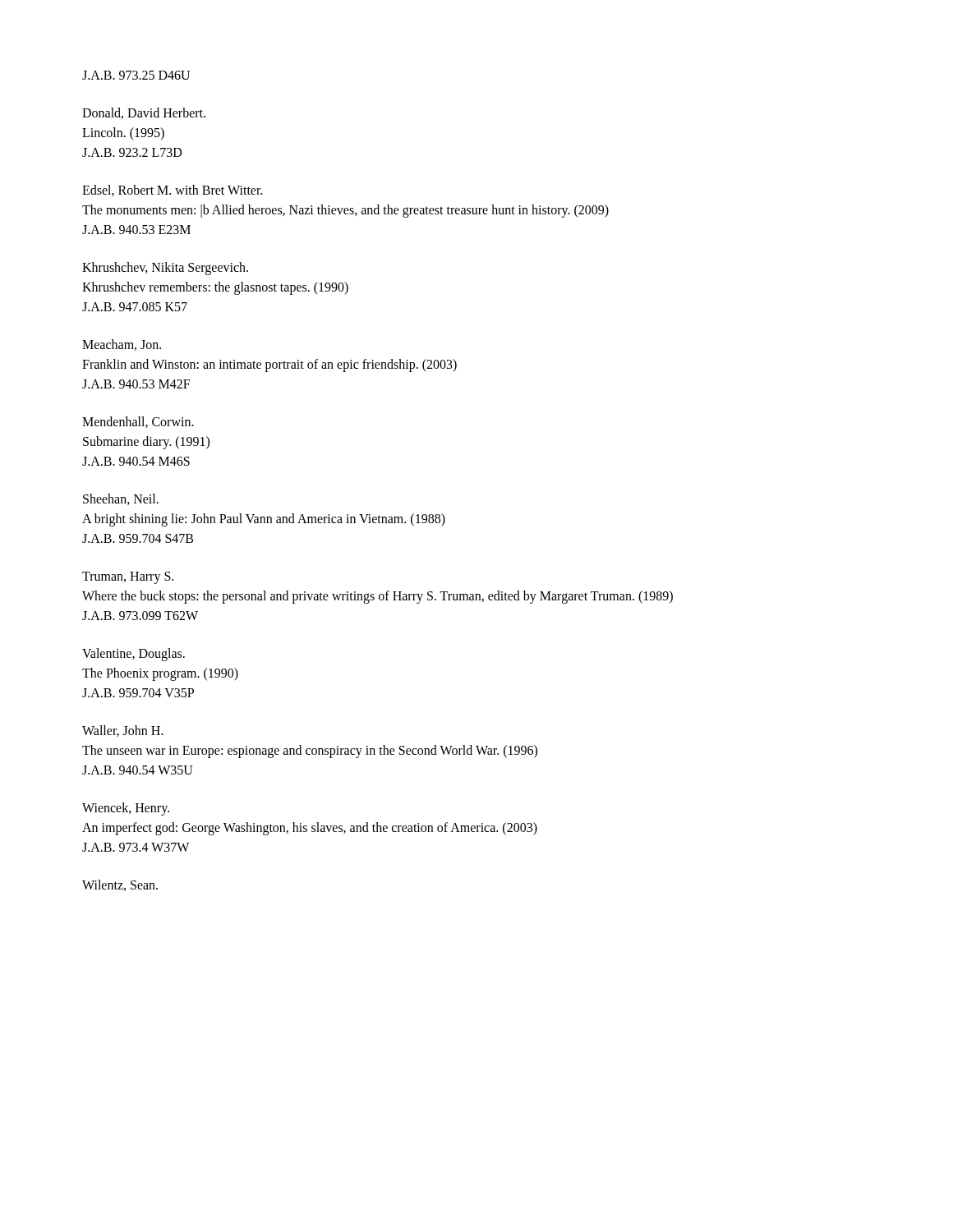Find the element starting "Khrushchev, Nikita Sergeevich. Khrushchev"
The height and width of the screenshot is (1232, 953).
[x=165, y=269]
